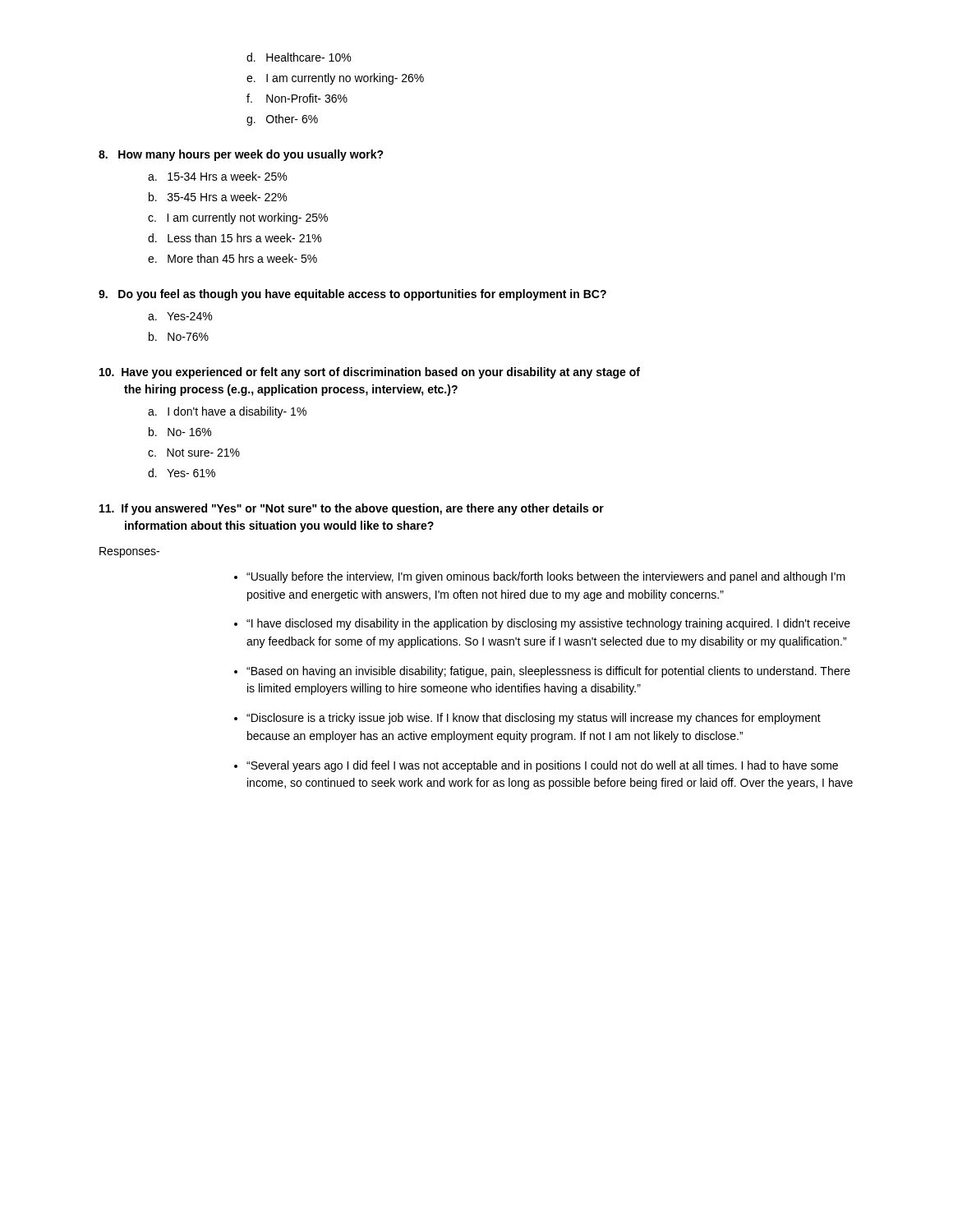Point to the block starting "“Based on having an"
The image size is (953, 1232).
tap(548, 680)
